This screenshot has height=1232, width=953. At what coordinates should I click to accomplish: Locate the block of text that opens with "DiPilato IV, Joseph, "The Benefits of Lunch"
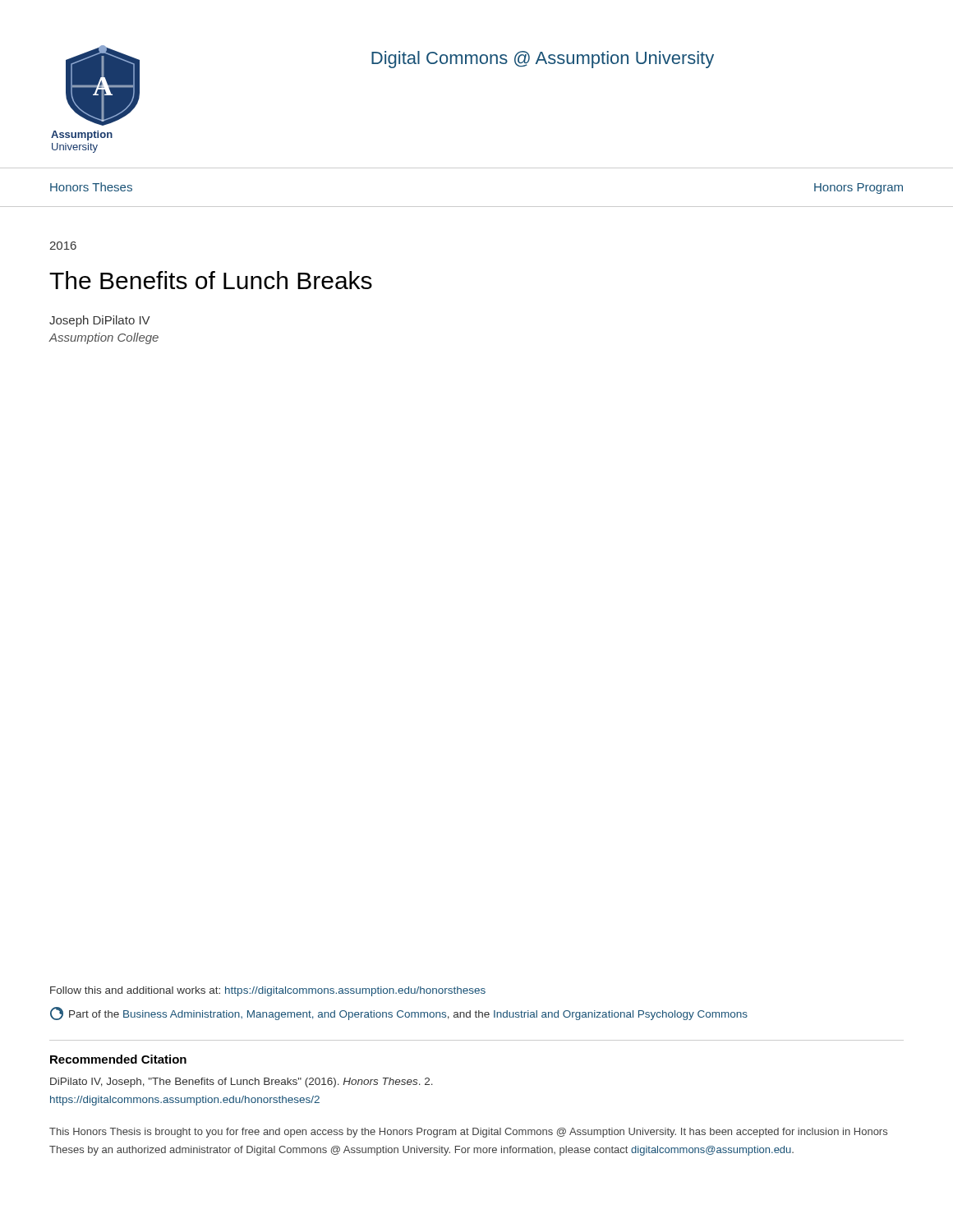[x=241, y=1090]
